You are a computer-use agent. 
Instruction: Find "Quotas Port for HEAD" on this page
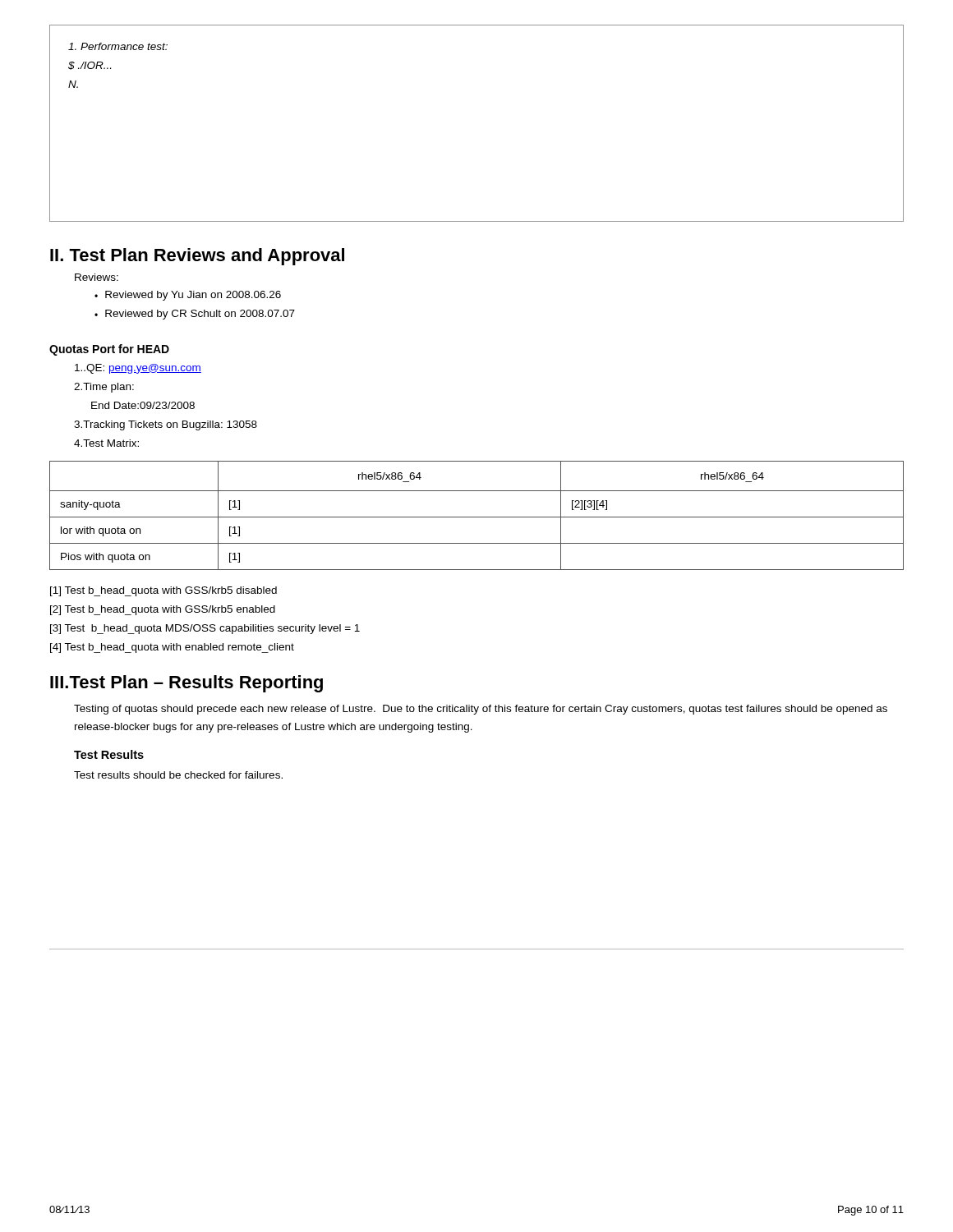[x=109, y=349]
